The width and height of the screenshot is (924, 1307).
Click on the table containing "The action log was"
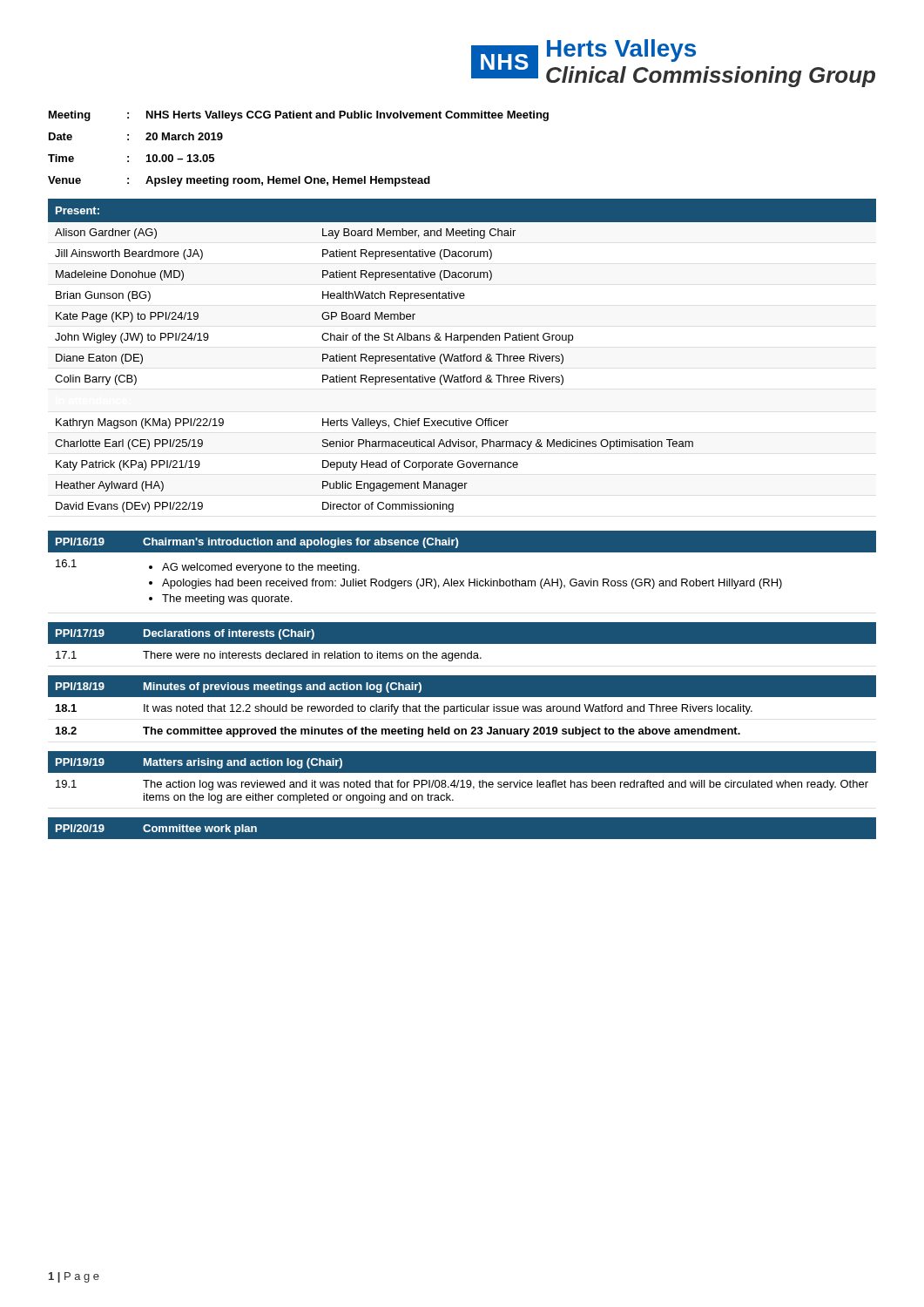point(462,780)
